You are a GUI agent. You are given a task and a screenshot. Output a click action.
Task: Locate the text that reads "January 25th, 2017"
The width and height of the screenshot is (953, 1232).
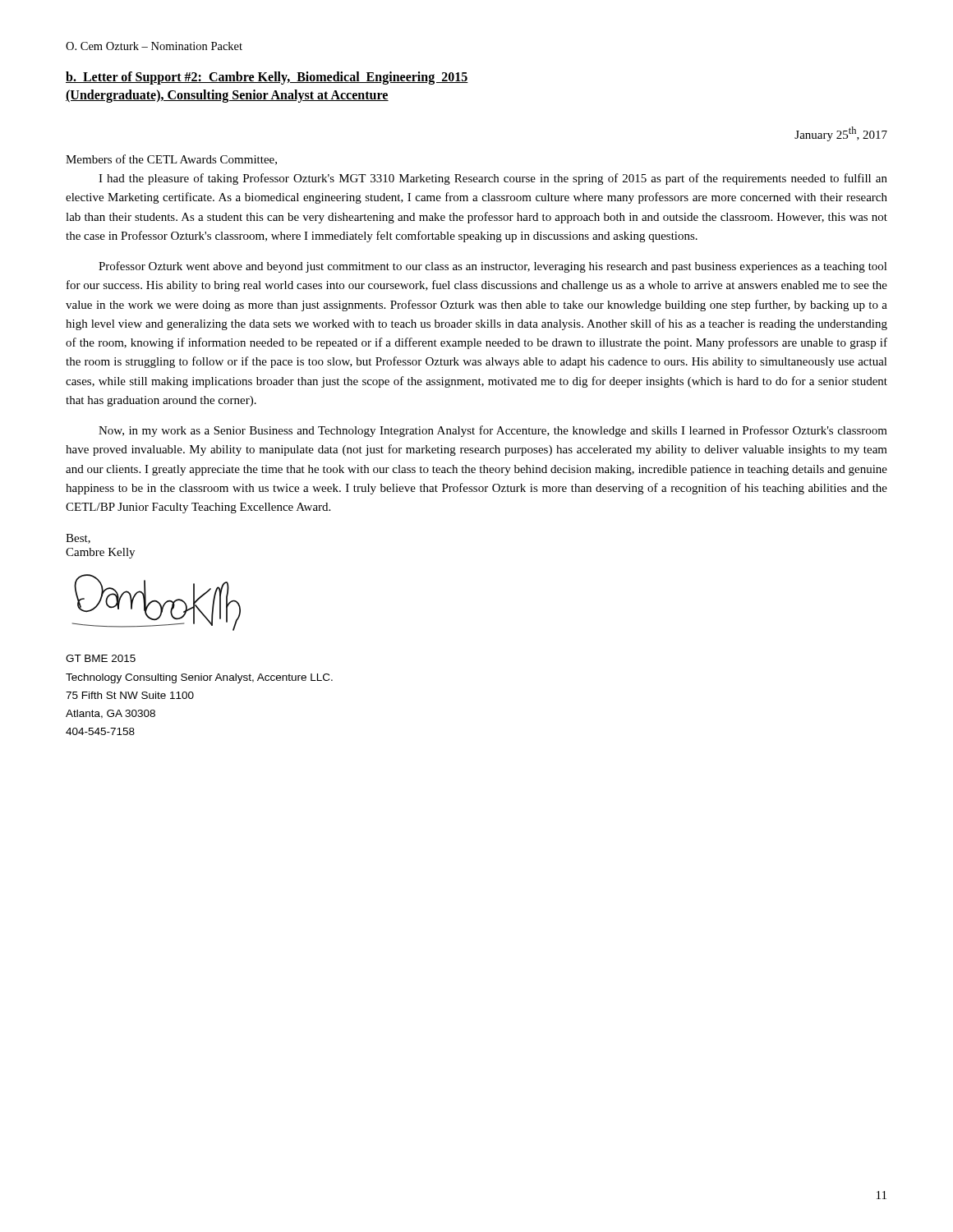tap(841, 133)
